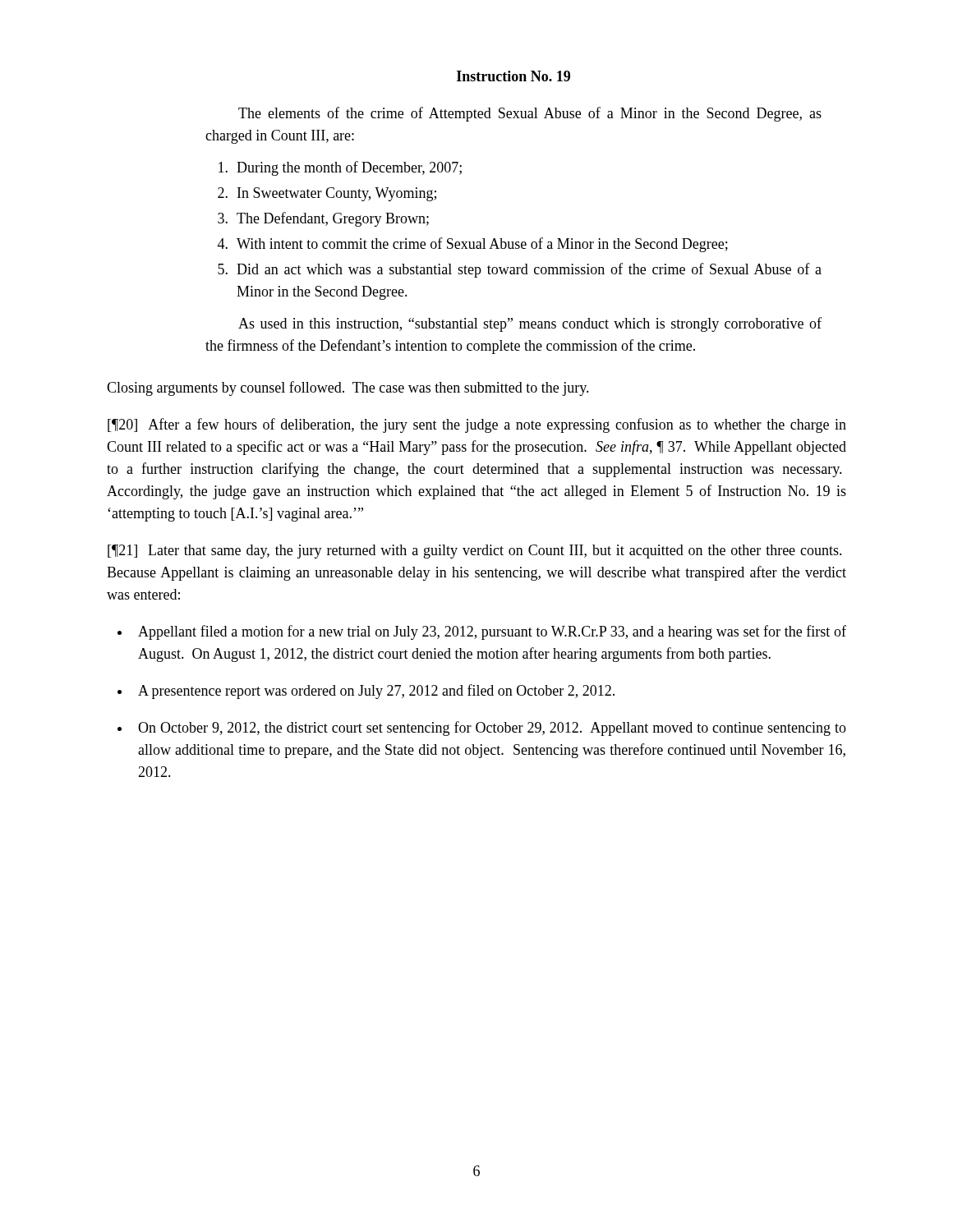Image resolution: width=953 pixels, height=1232 pixels.
Task: Find the list item that says "A presentence report"
Action: click(377, 691)
